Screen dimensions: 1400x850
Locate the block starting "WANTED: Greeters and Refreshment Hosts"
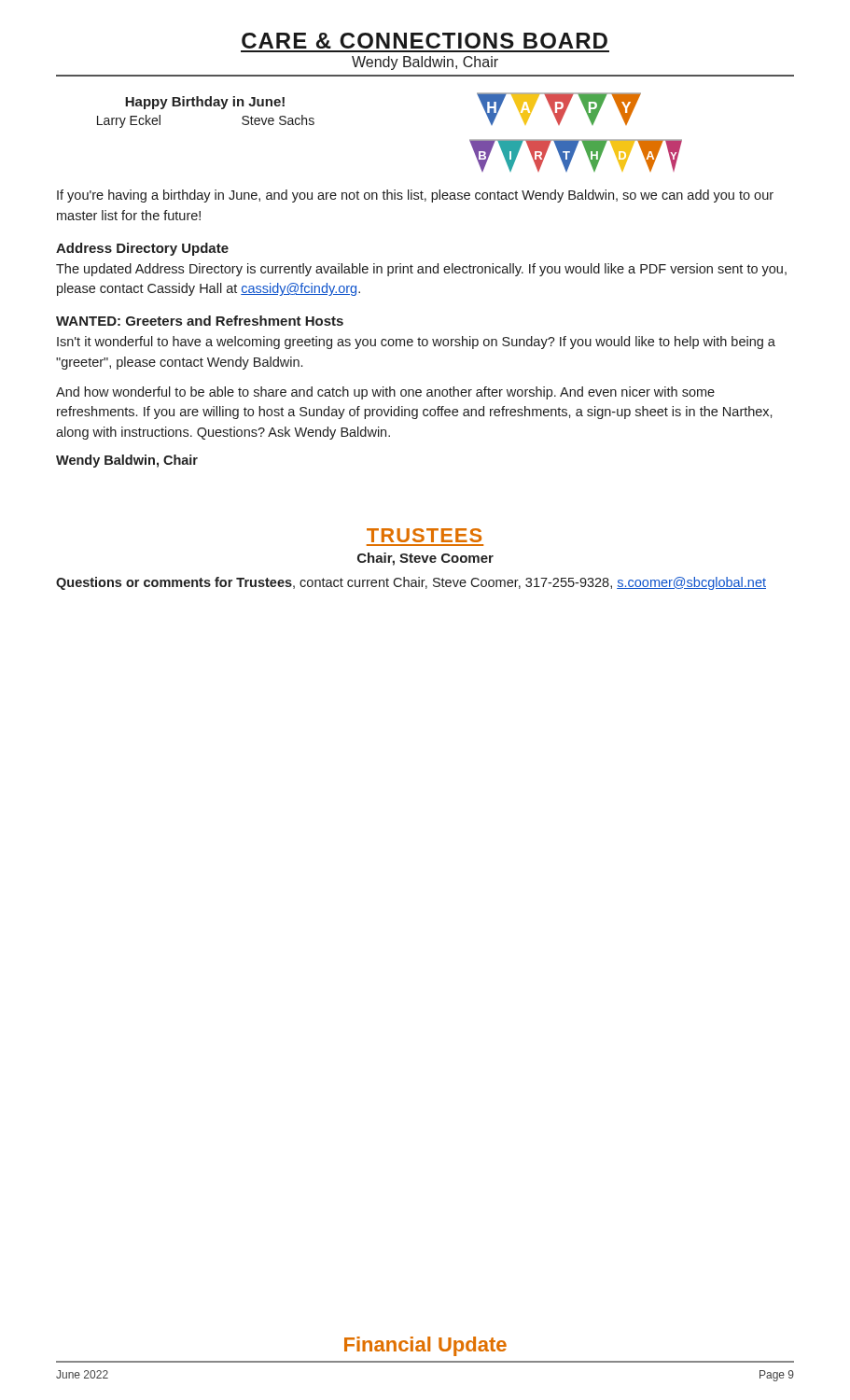point(200,321)
